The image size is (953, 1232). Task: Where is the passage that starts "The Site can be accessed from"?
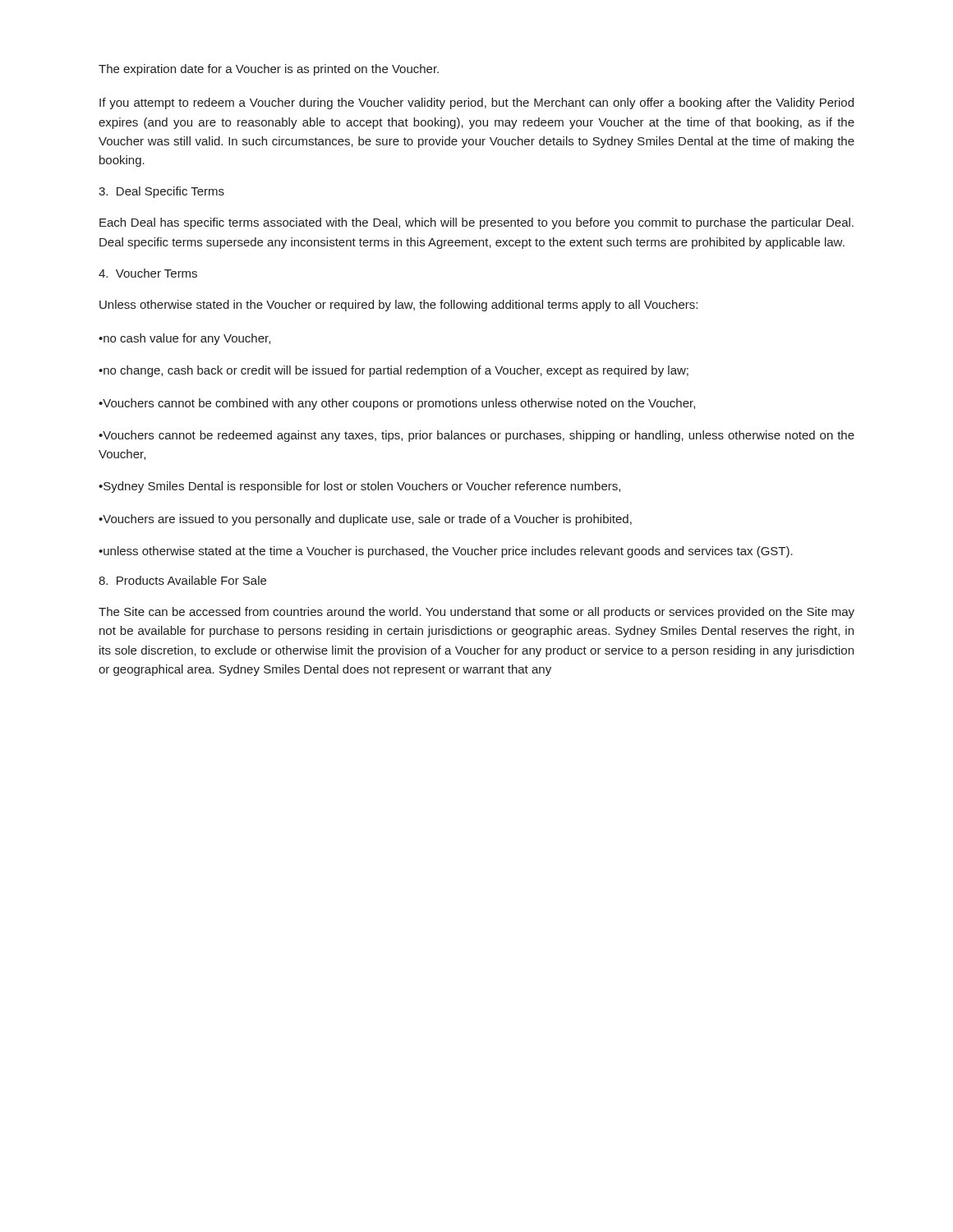476,640
